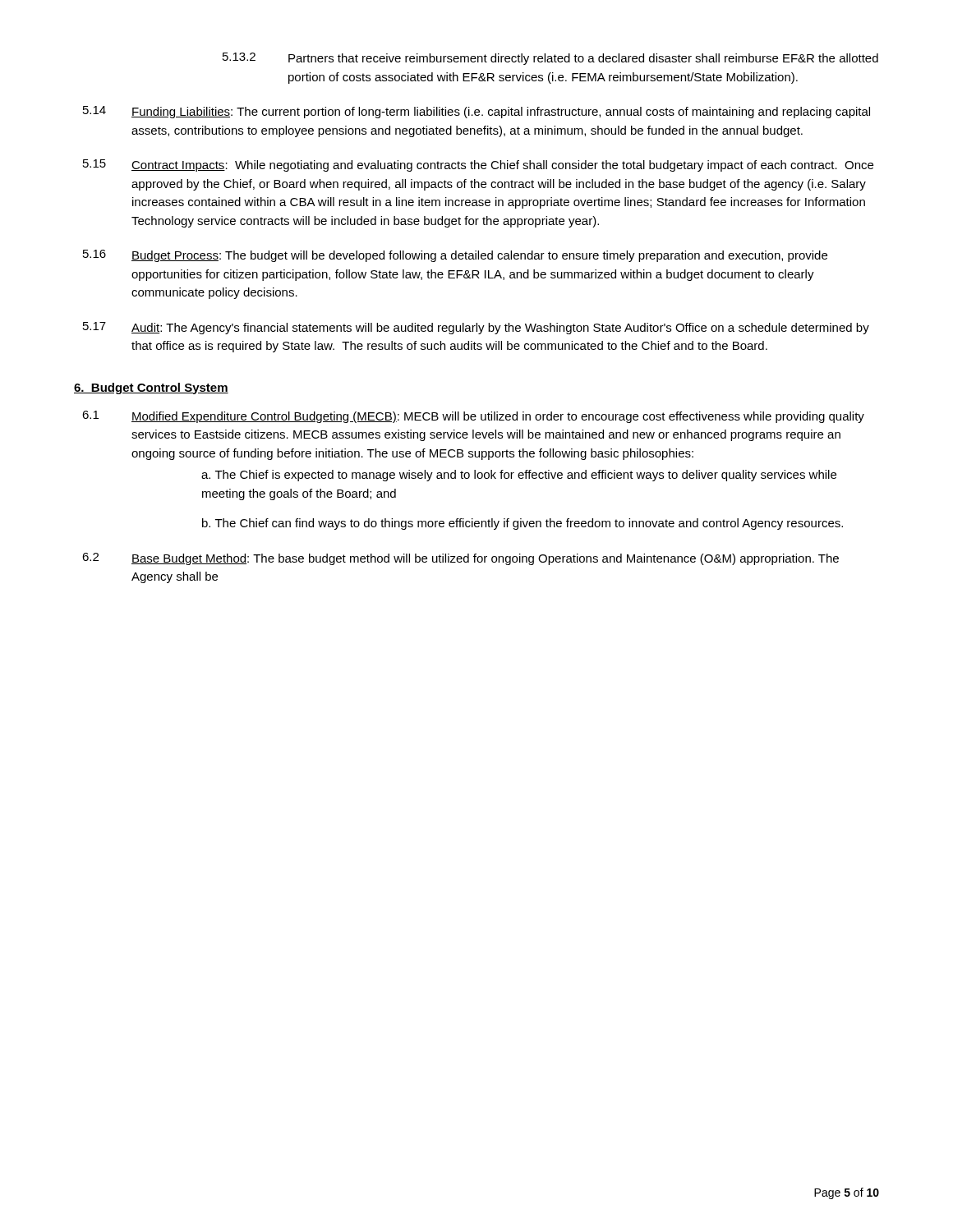Image resolution: width=953 pixels, height=1232 pixels.
Task: Point to the block beginning "6.2 Base Budget Method:"
Action: [x=476, y=568]
